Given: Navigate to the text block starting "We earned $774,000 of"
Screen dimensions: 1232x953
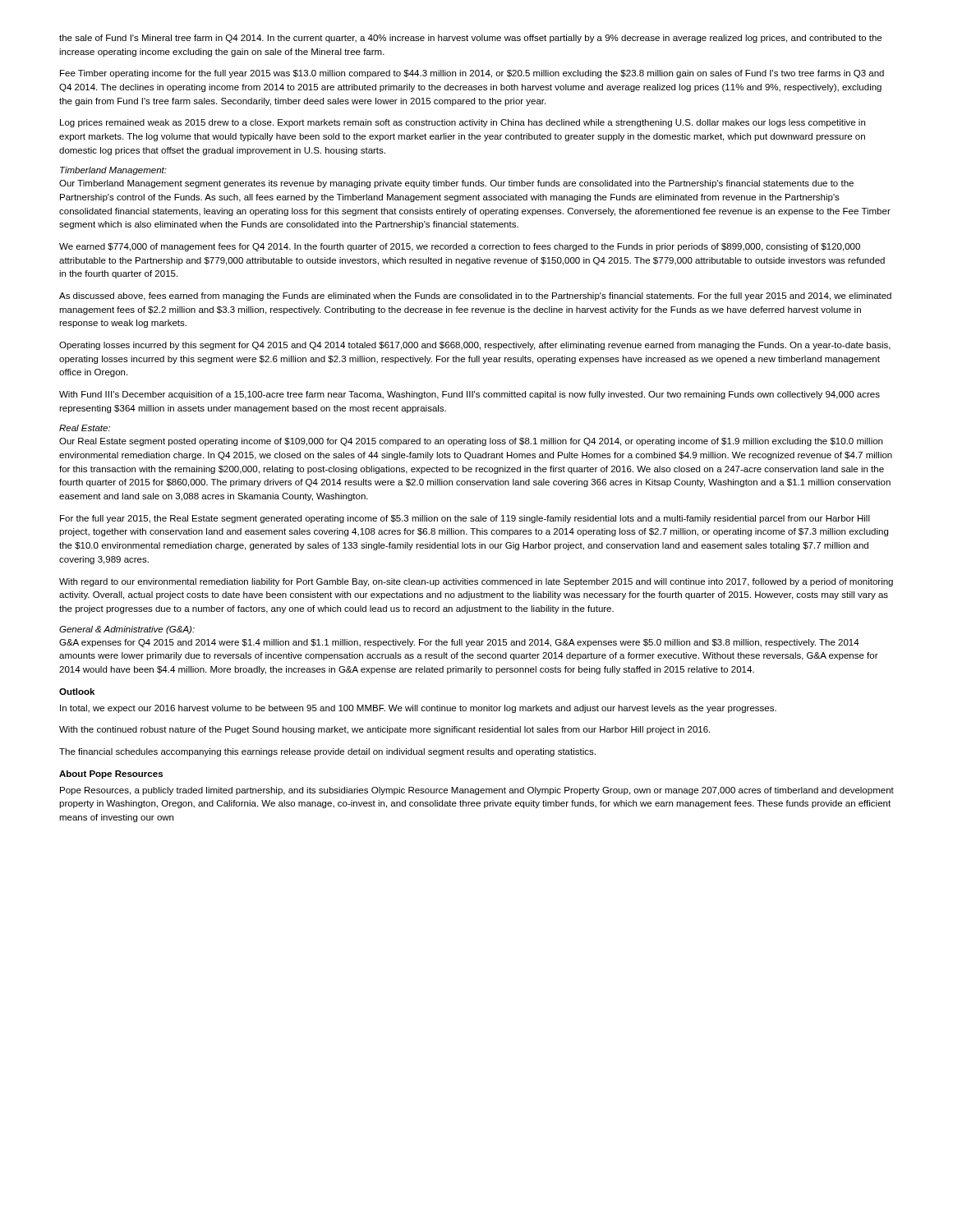Looking at the screenshot, I should point(472,260).
